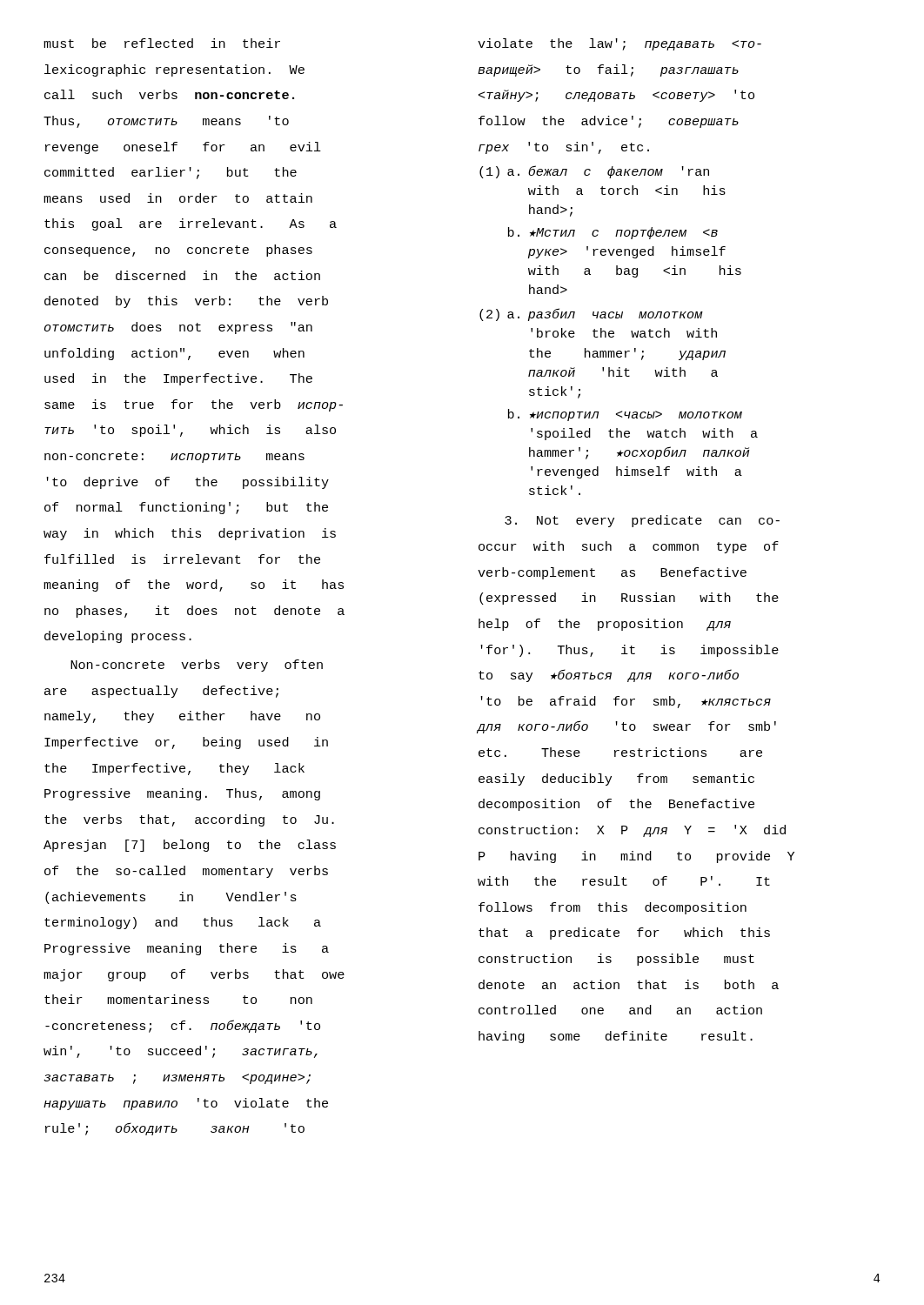This screenshot has height=1305, width=924.
Task: Locate the list item with the text "(1) a. бежал с факелом 'ran"
Action: click(x=679, y=191)
